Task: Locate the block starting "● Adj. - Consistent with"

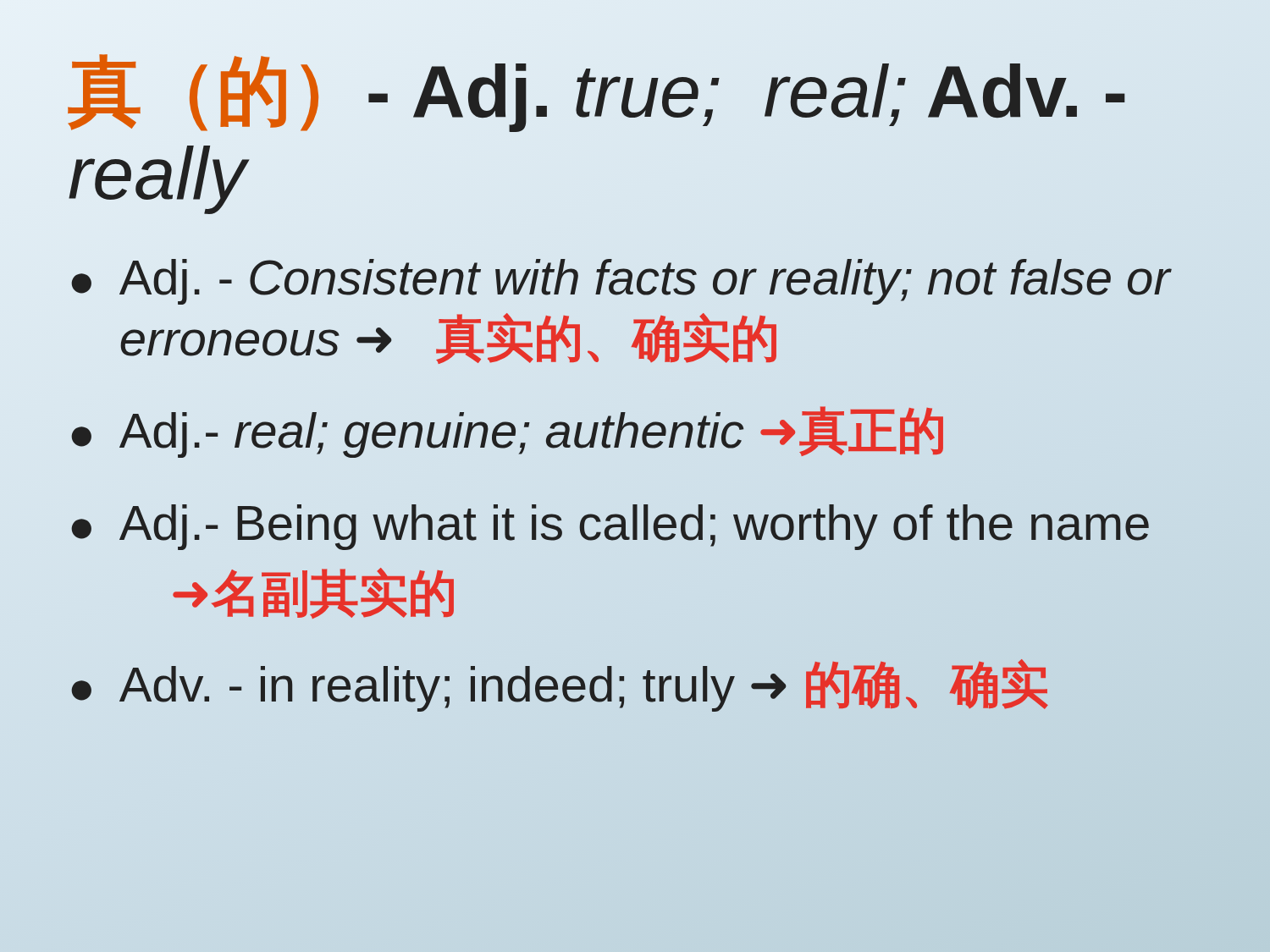Action: tap(635, 308)
